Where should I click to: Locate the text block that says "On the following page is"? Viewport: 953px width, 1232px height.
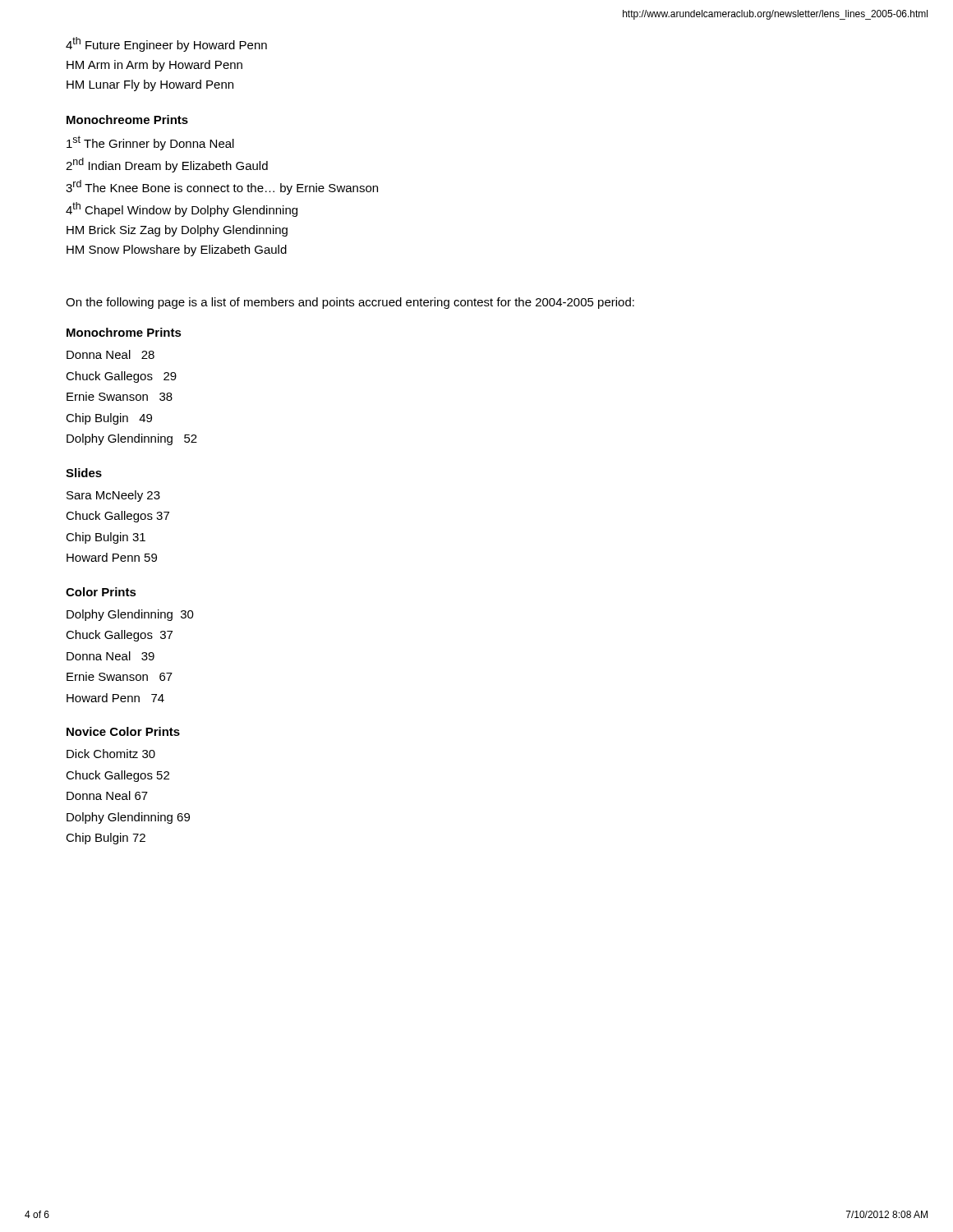coord(350,302)
